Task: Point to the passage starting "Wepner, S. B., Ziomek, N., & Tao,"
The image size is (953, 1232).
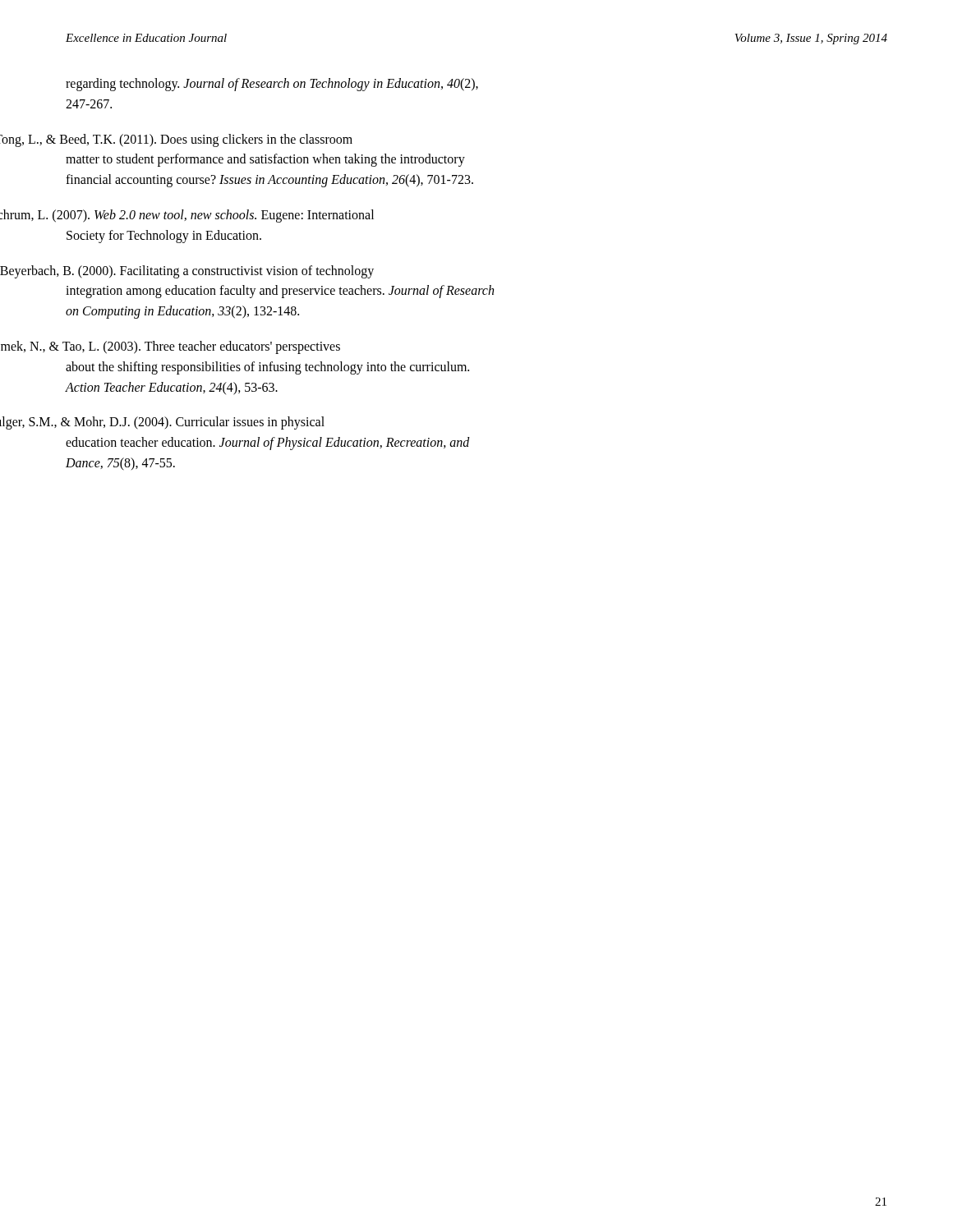Action: [x=476, y=367]
